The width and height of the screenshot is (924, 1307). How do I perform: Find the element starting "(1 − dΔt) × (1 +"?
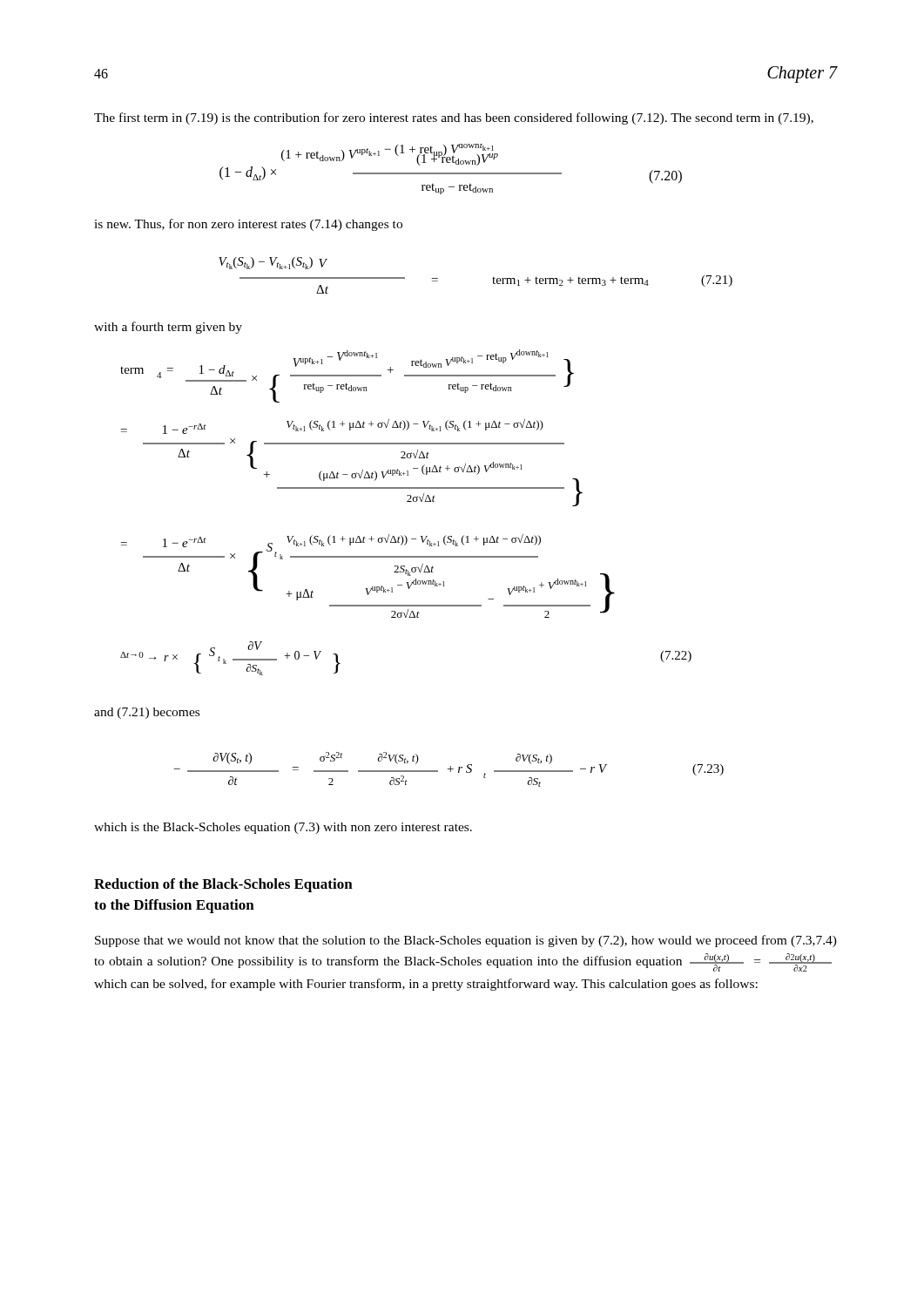465,171
